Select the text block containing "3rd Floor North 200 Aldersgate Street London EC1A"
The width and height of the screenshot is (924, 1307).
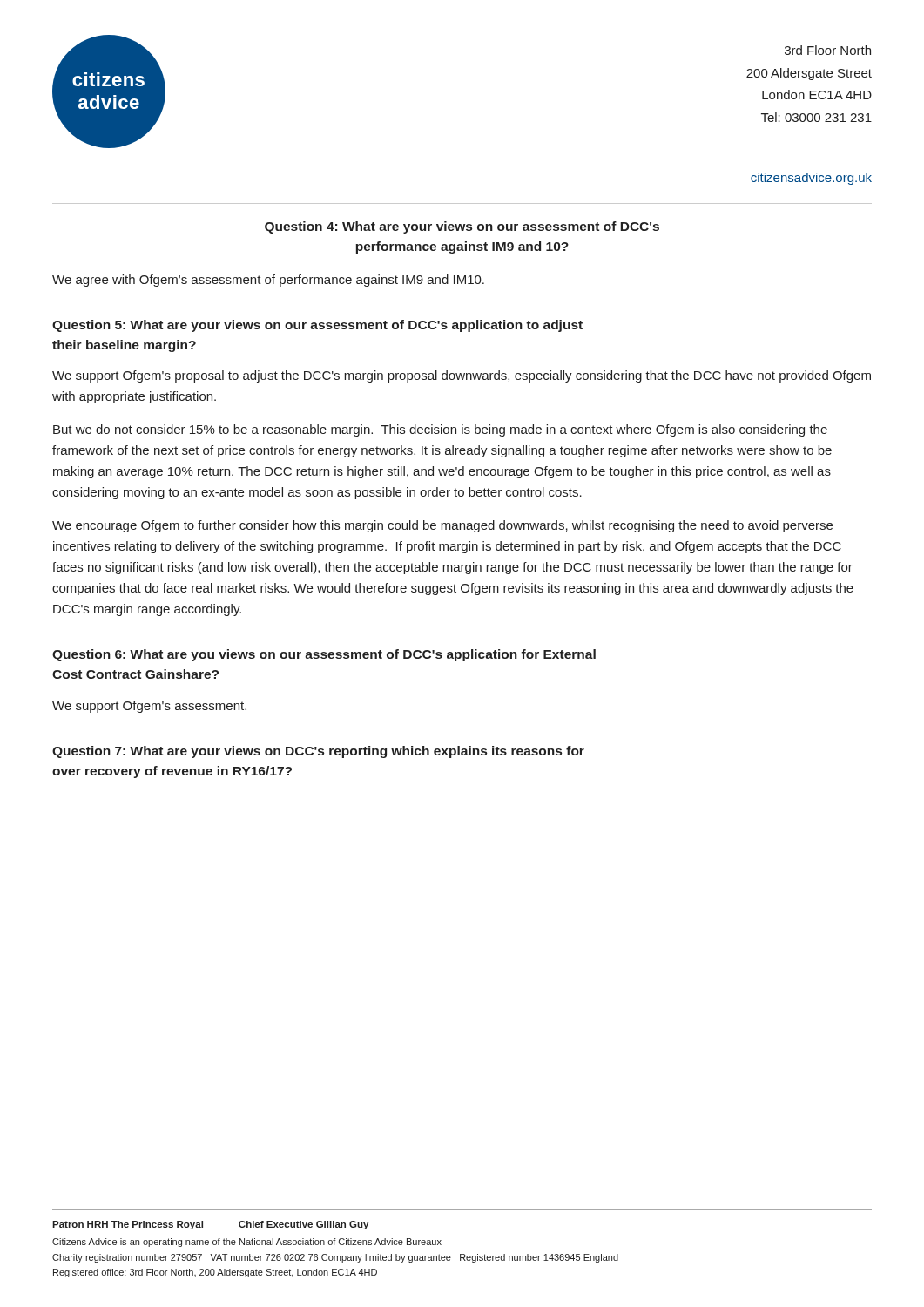point(809,83)
